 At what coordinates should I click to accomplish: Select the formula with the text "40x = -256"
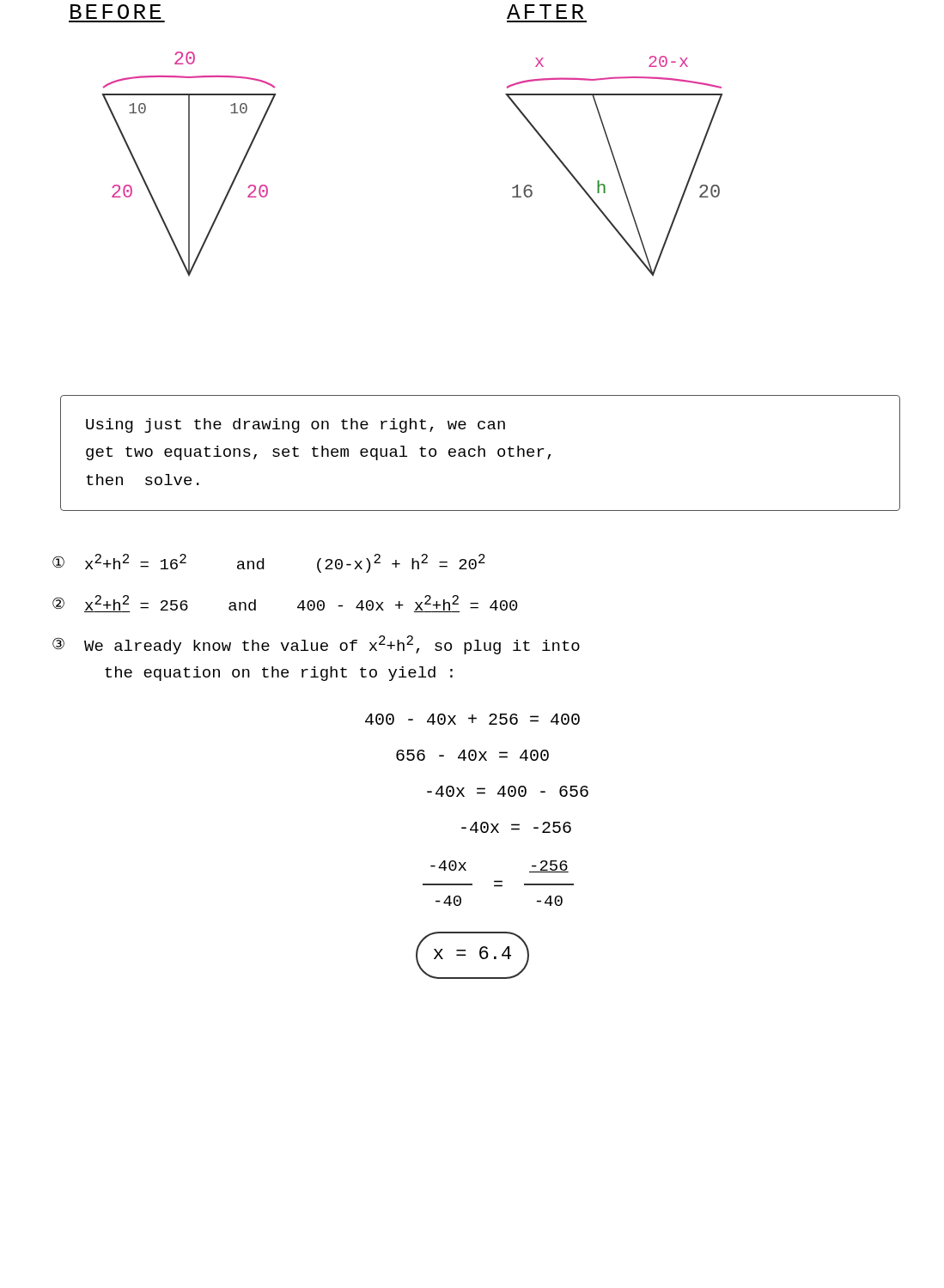pos(515,828)
